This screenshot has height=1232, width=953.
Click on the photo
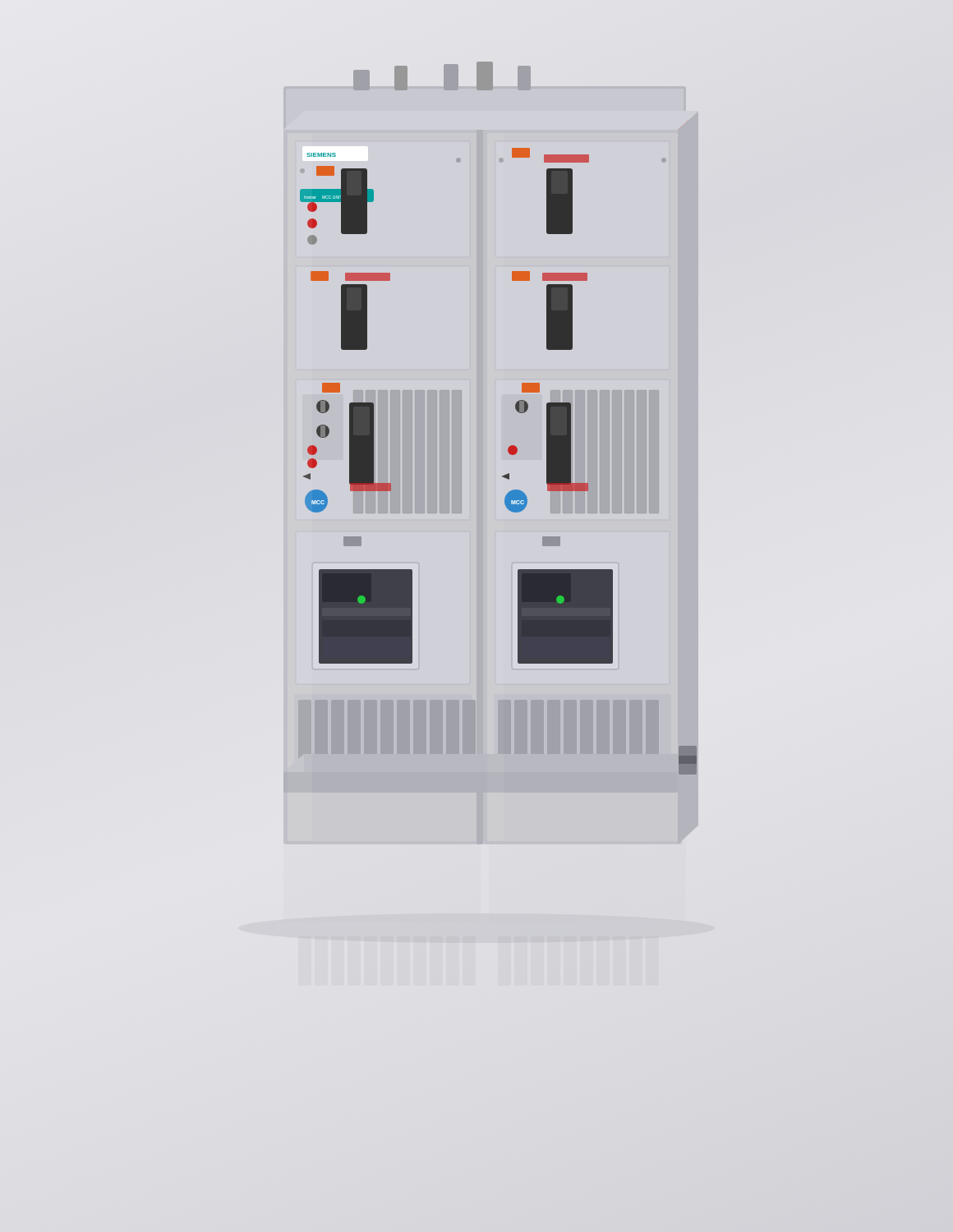(x=476, y=608)
